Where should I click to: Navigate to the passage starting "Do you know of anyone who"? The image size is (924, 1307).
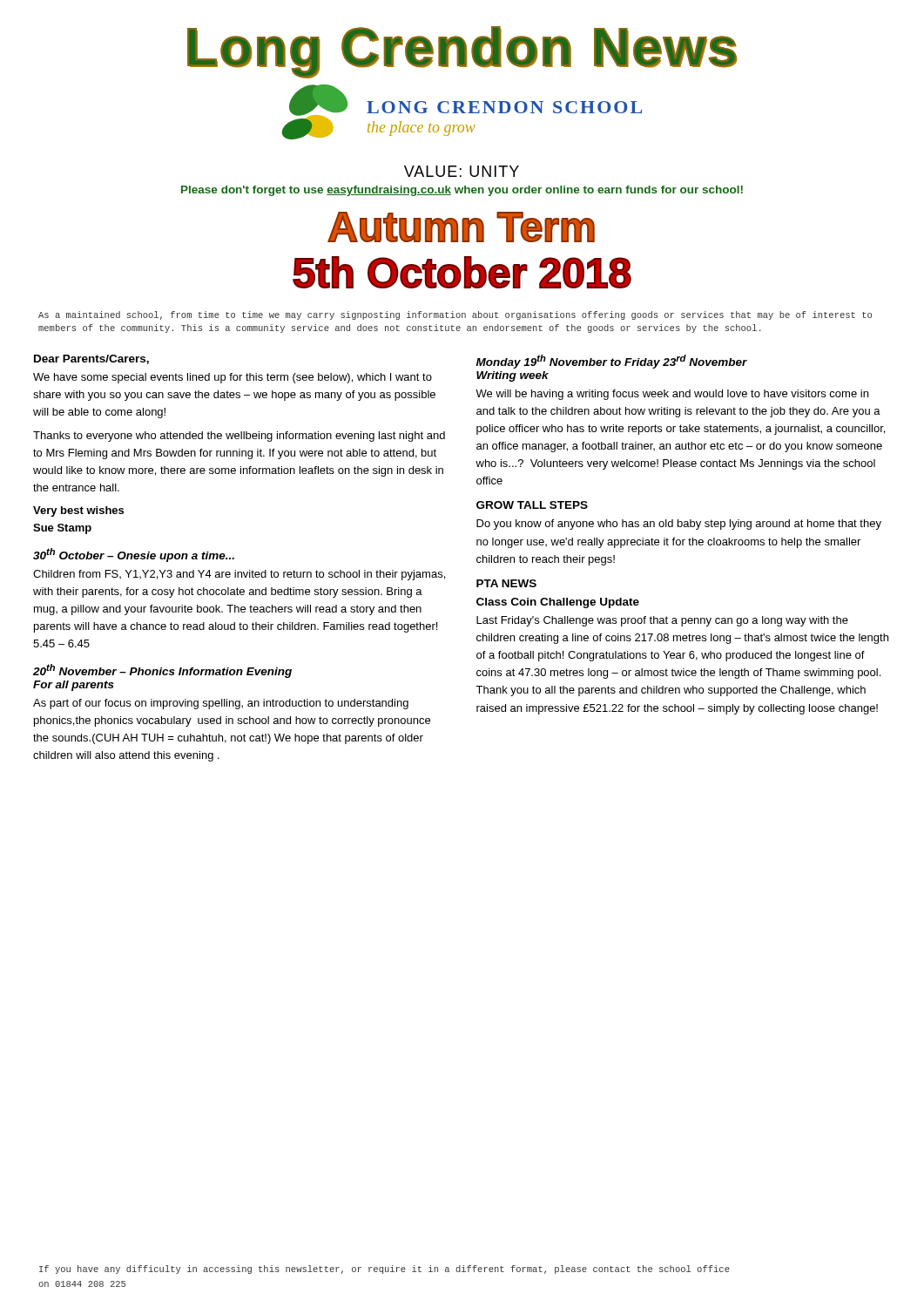click(679, 541)
